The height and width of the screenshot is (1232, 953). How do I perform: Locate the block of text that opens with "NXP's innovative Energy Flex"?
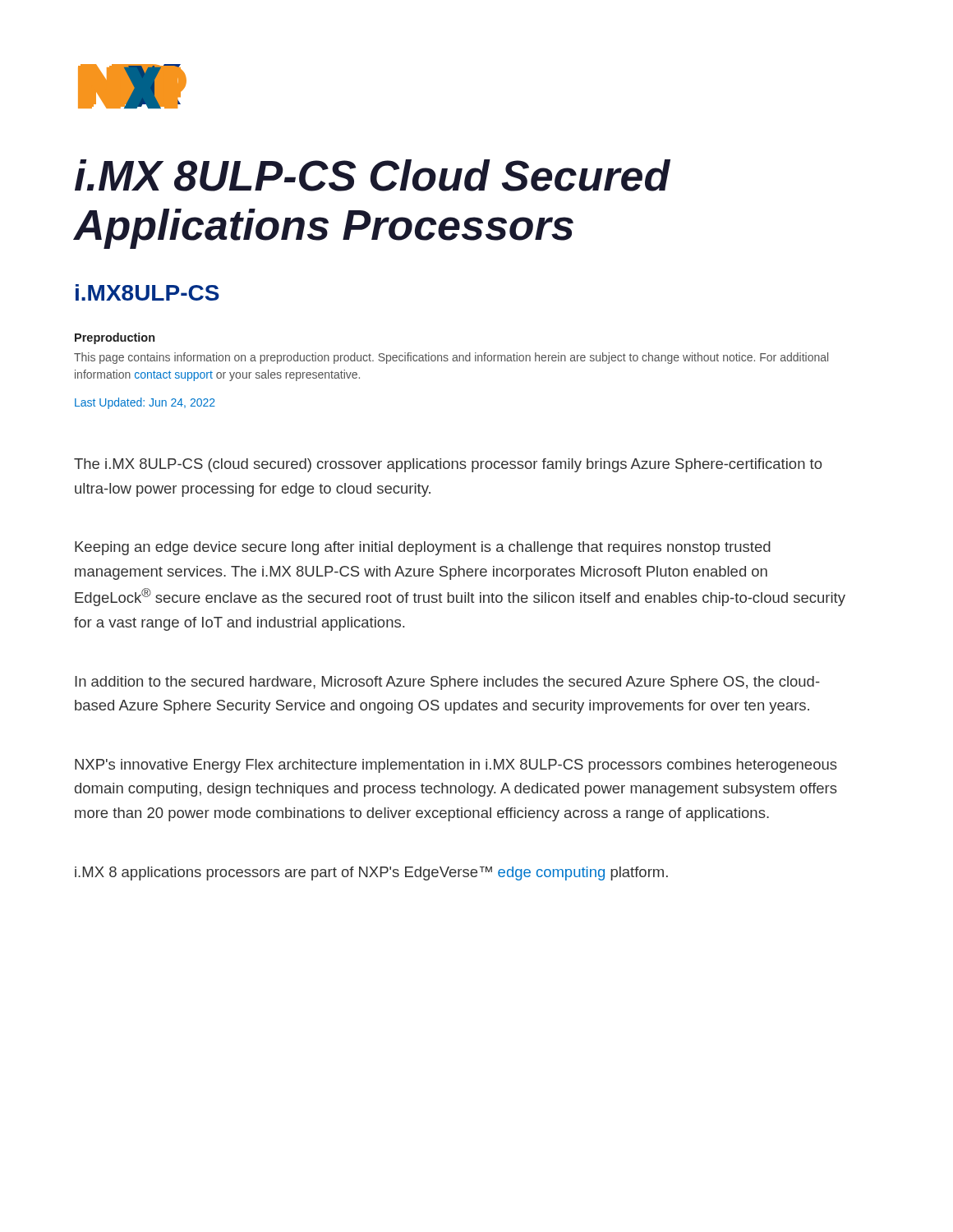click(x=460, y=789)
